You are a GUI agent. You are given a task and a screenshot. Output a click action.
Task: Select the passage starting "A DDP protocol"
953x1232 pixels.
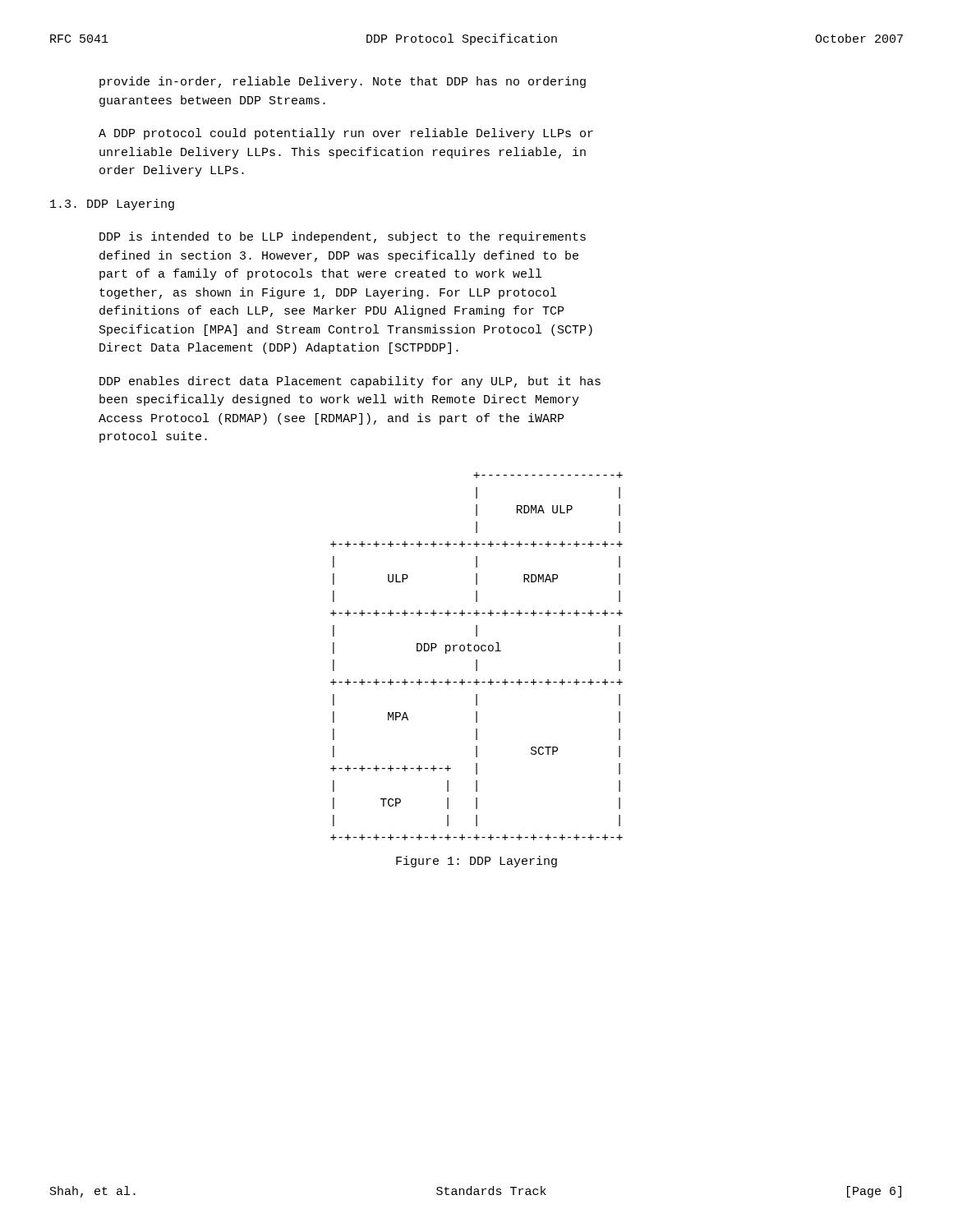(x=346, y=153)
